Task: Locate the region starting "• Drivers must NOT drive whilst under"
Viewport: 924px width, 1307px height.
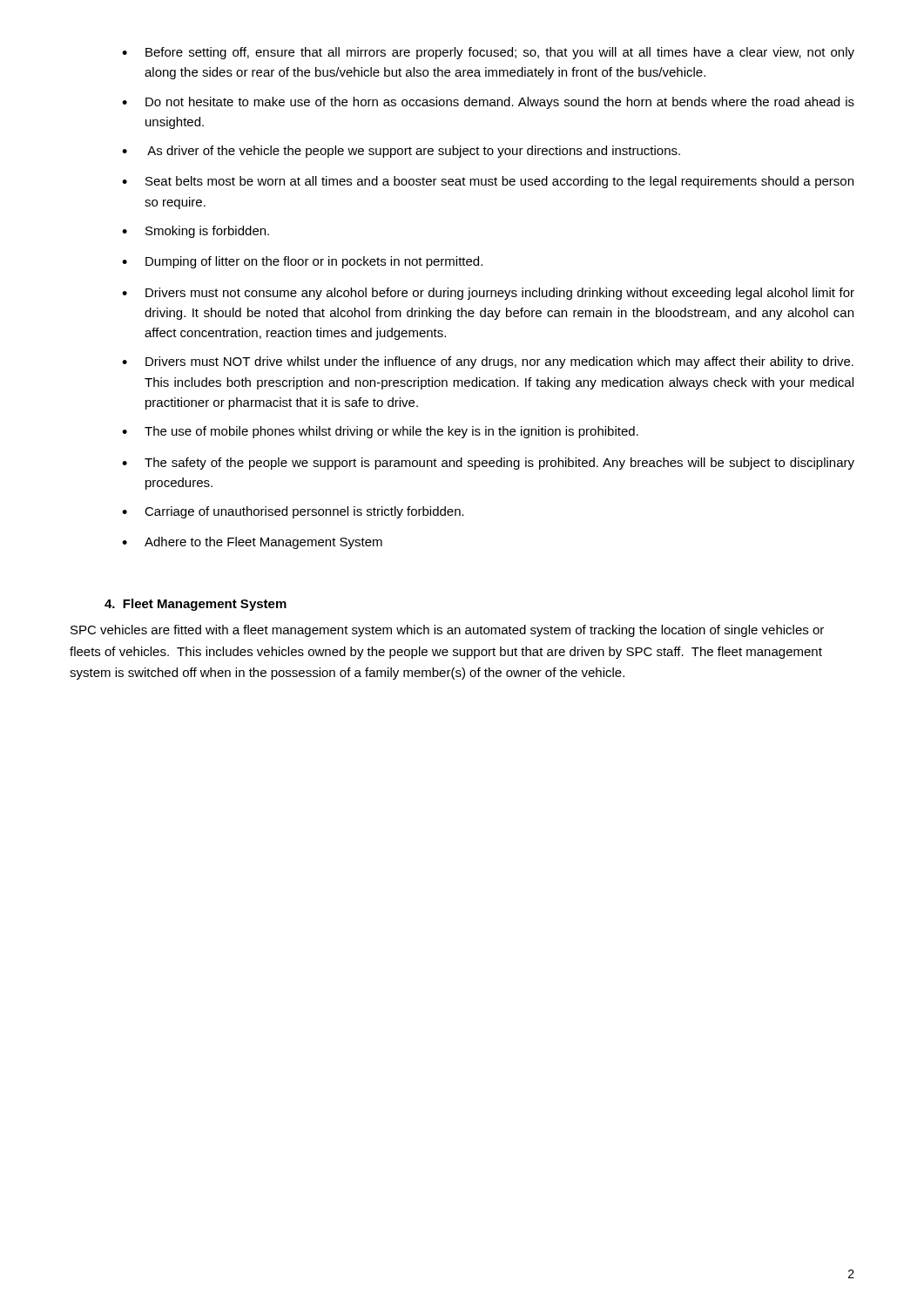Action: 488,382
